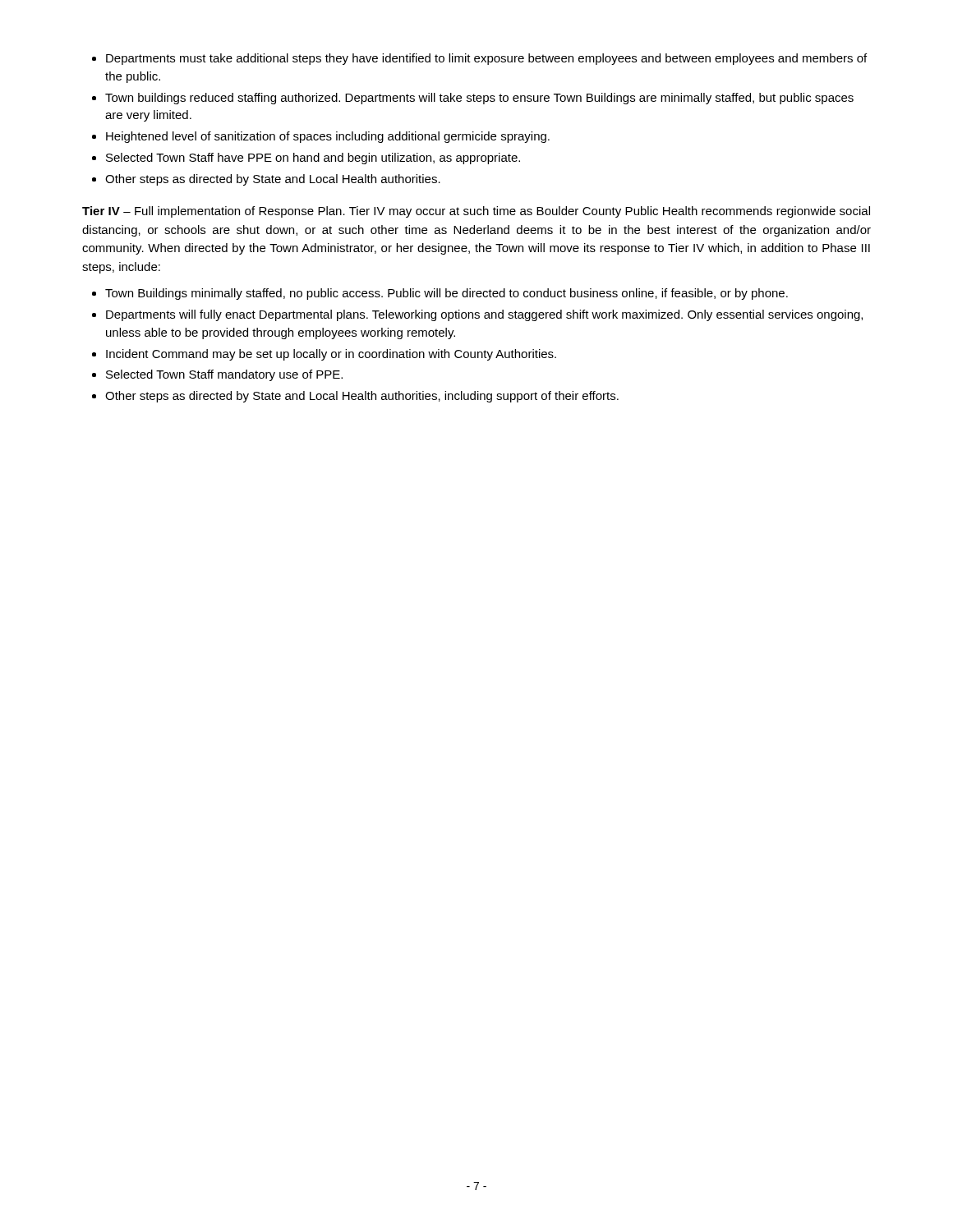Find the element starting "Selected Town Staff mandatory"

(224, 375)
